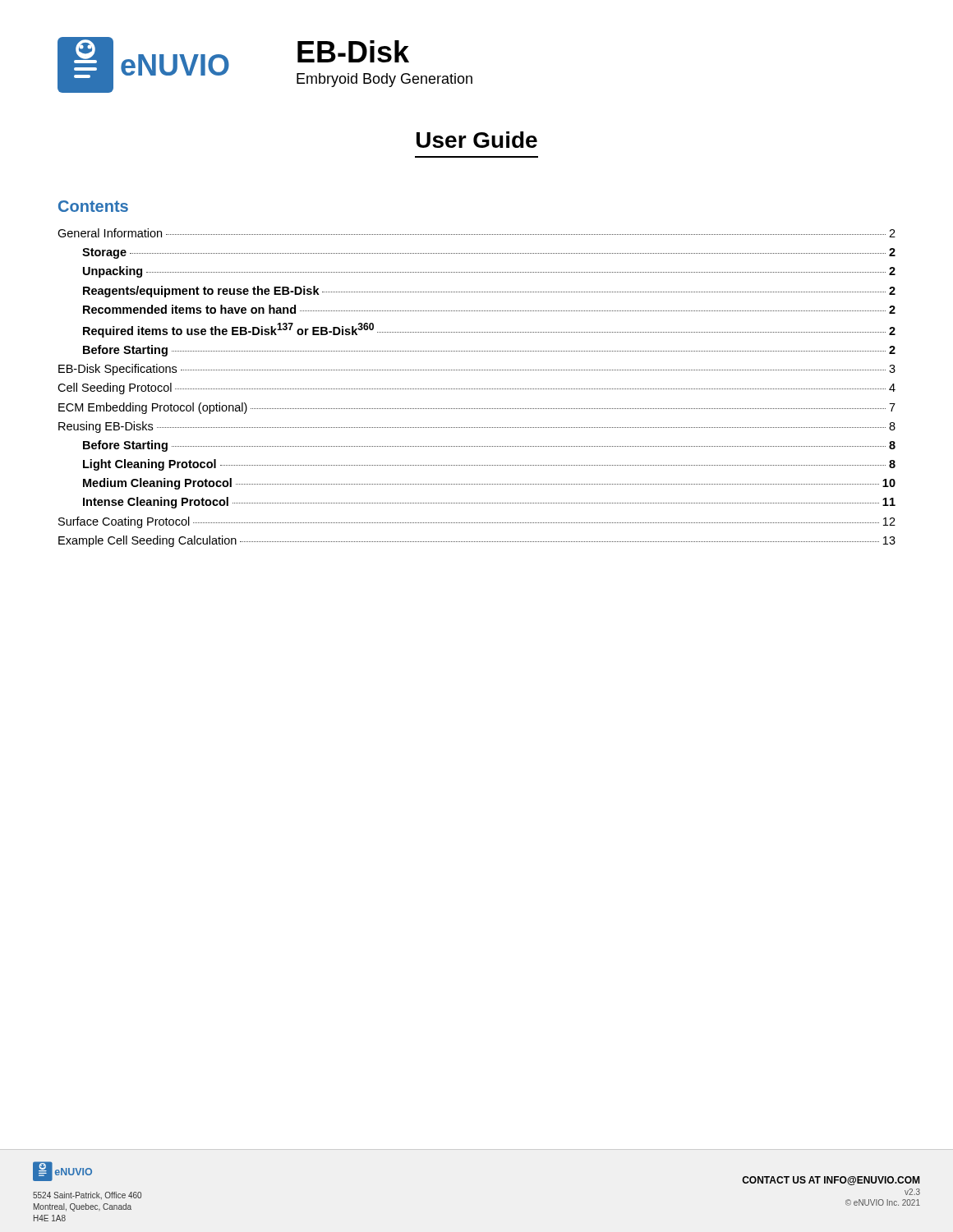Click on the list item that reads "Example Cell Seeding Calculation"
This screenshot has width=953, height=1232.
476,541
